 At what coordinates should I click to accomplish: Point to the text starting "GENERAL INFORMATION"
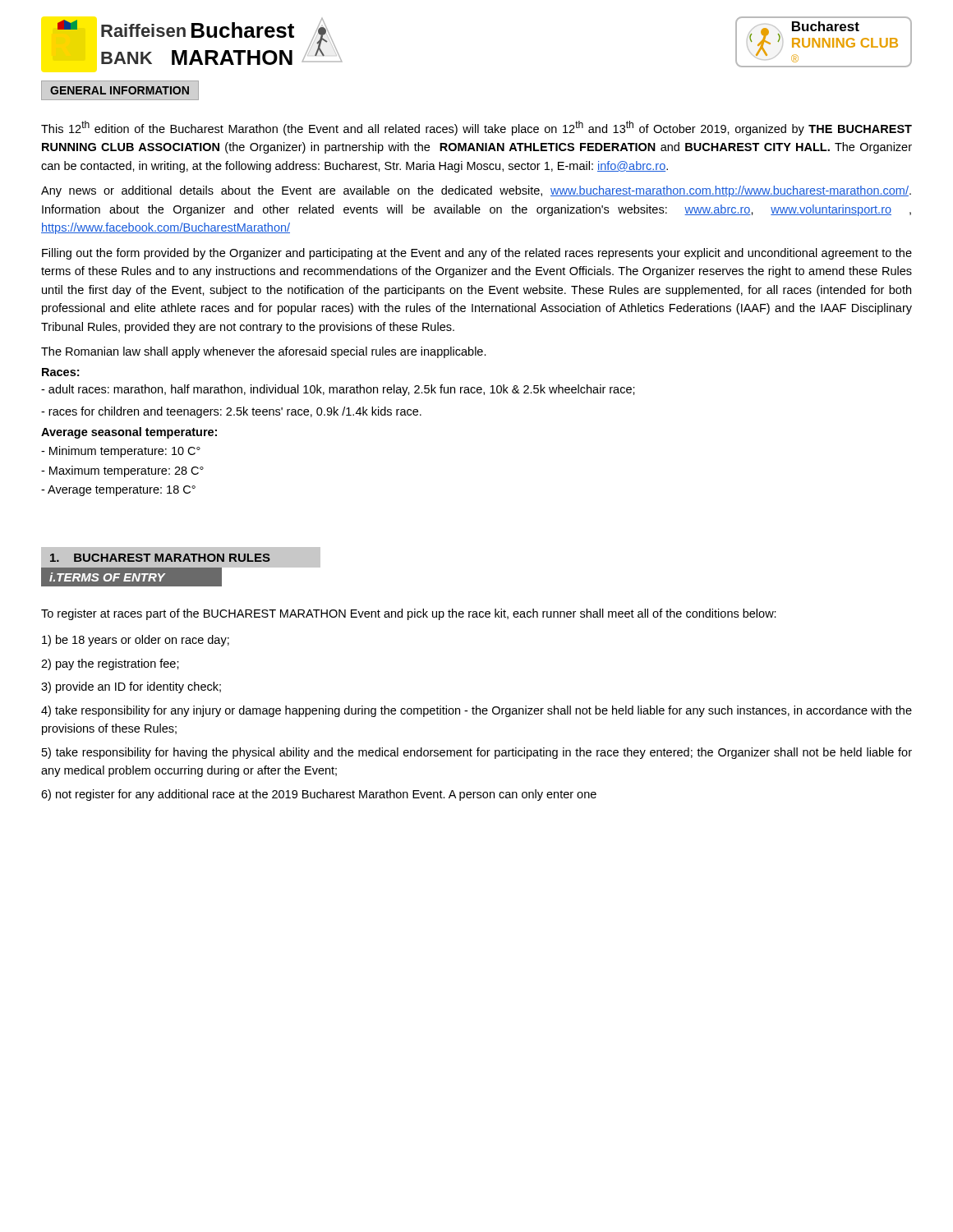click(x=120, y=90)
